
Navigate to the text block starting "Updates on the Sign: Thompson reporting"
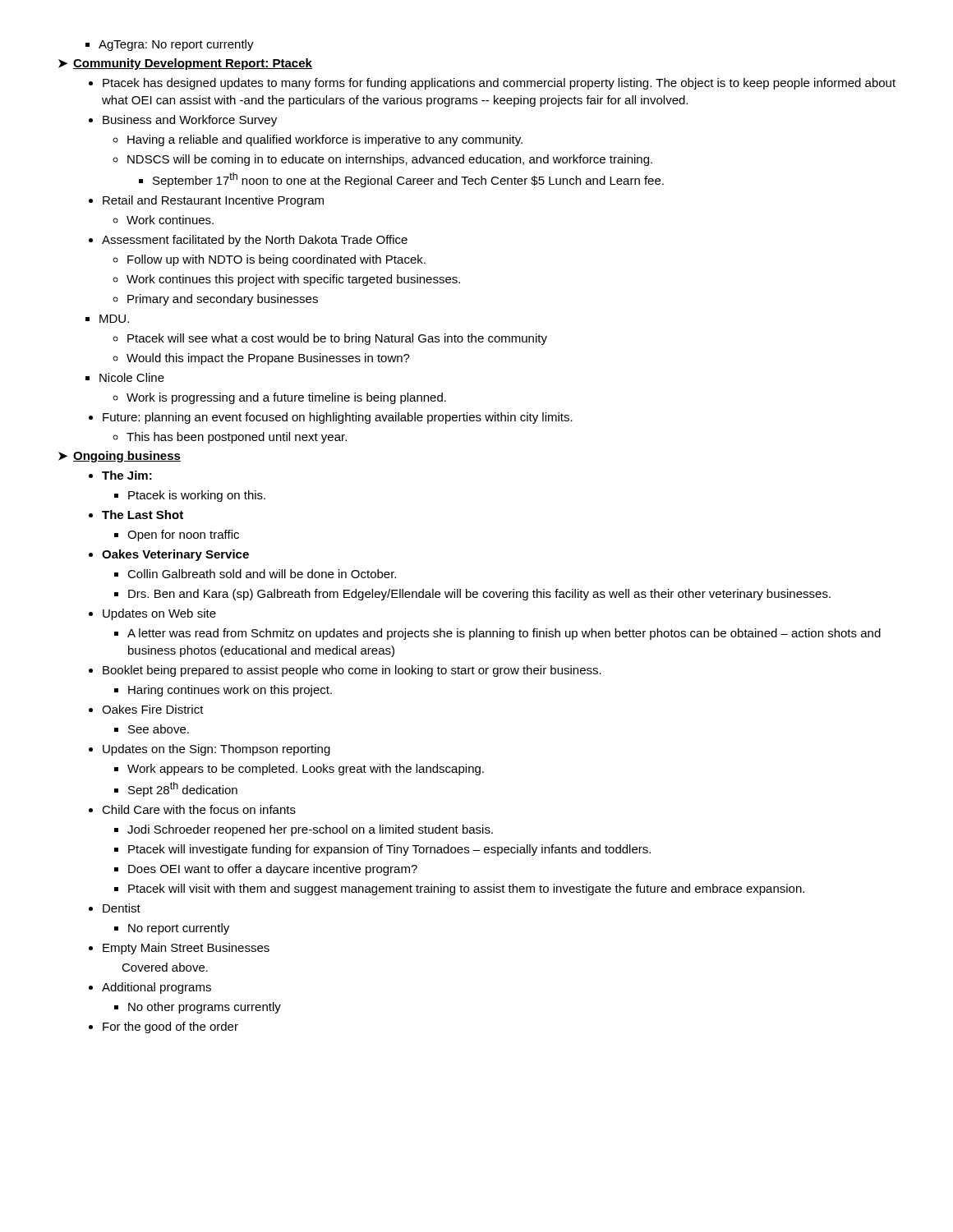pos(209,750)
